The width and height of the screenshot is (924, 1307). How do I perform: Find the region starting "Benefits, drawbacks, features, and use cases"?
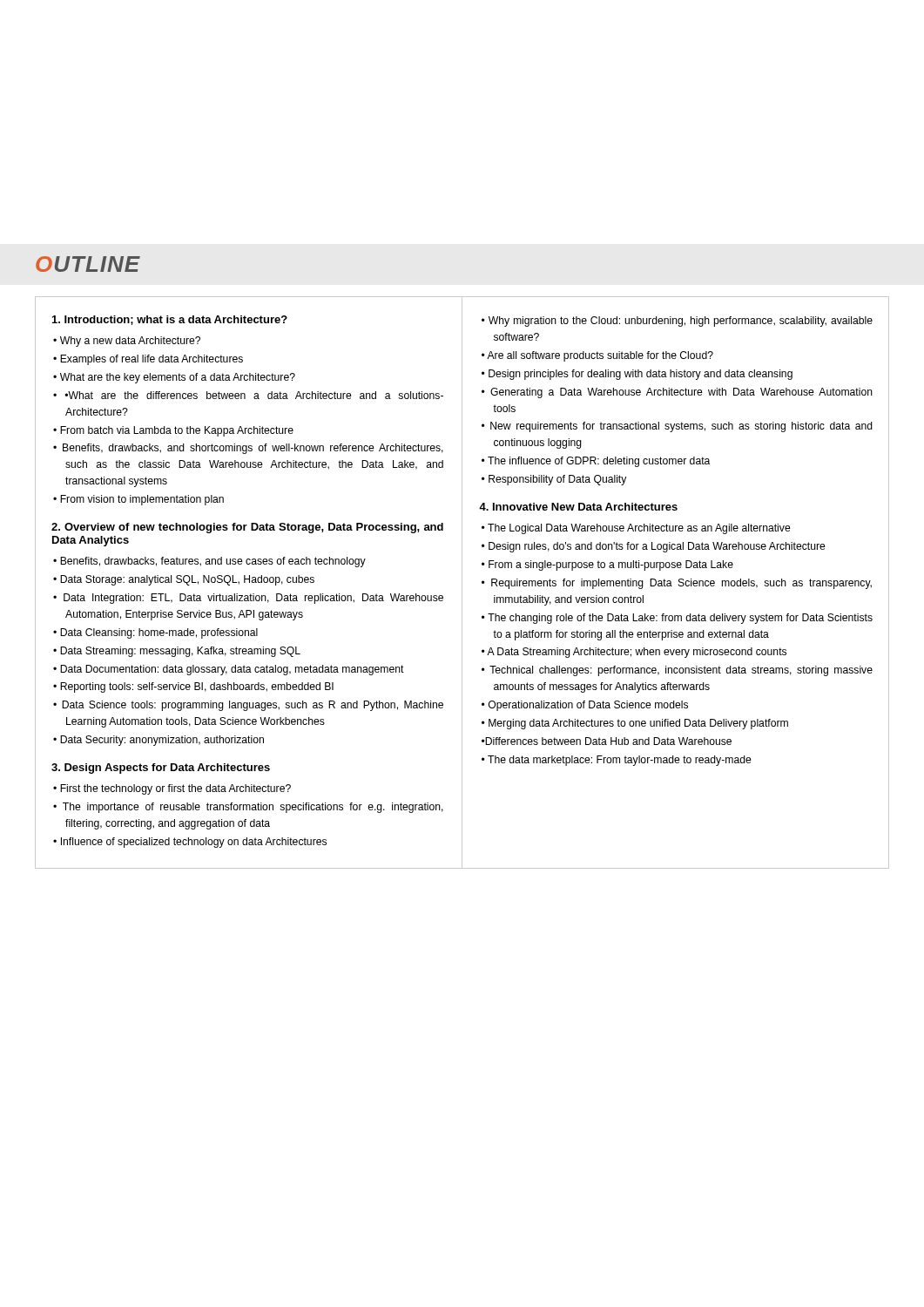coord(213,561)
